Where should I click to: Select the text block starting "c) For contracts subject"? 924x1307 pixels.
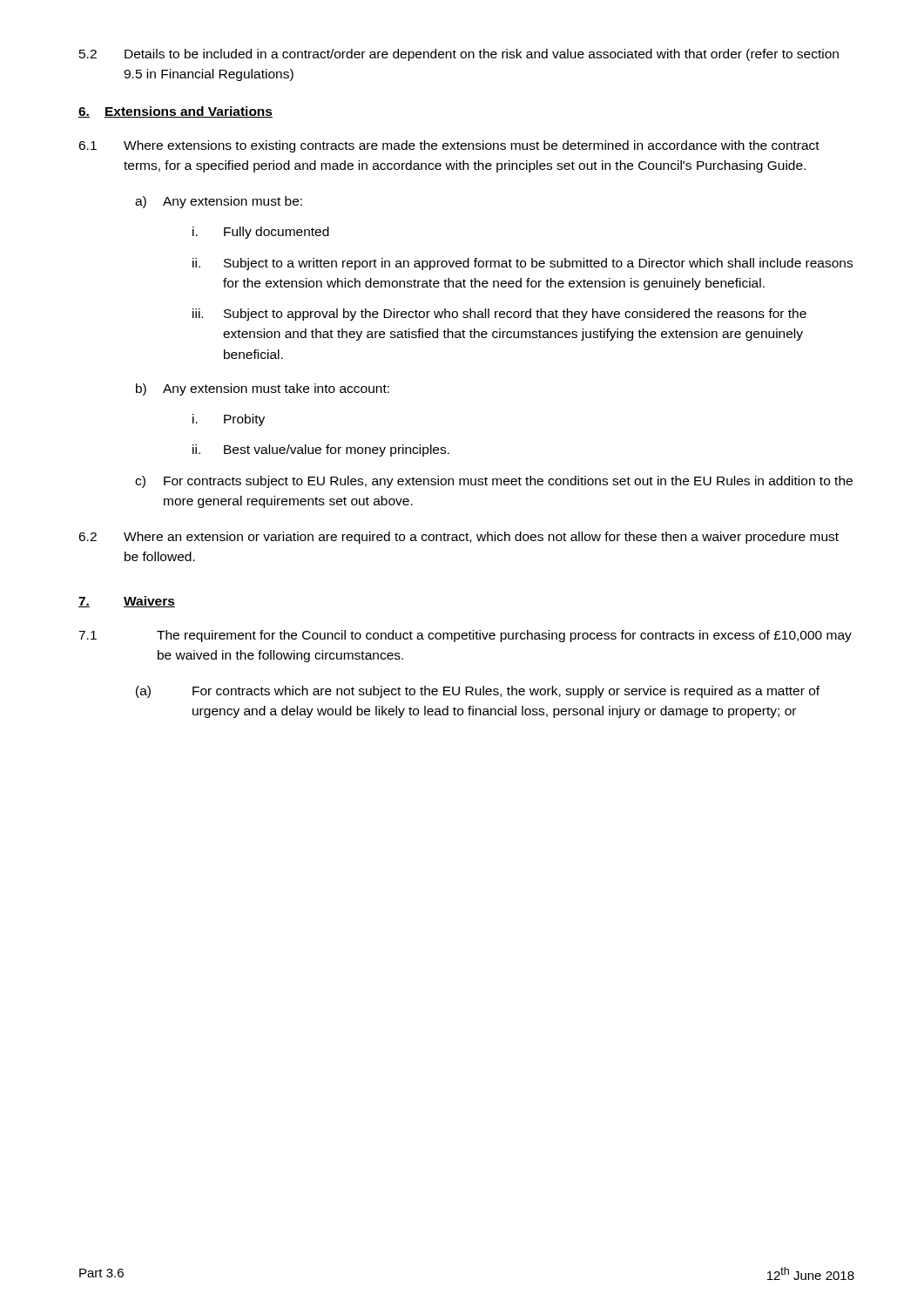[495, 490]
